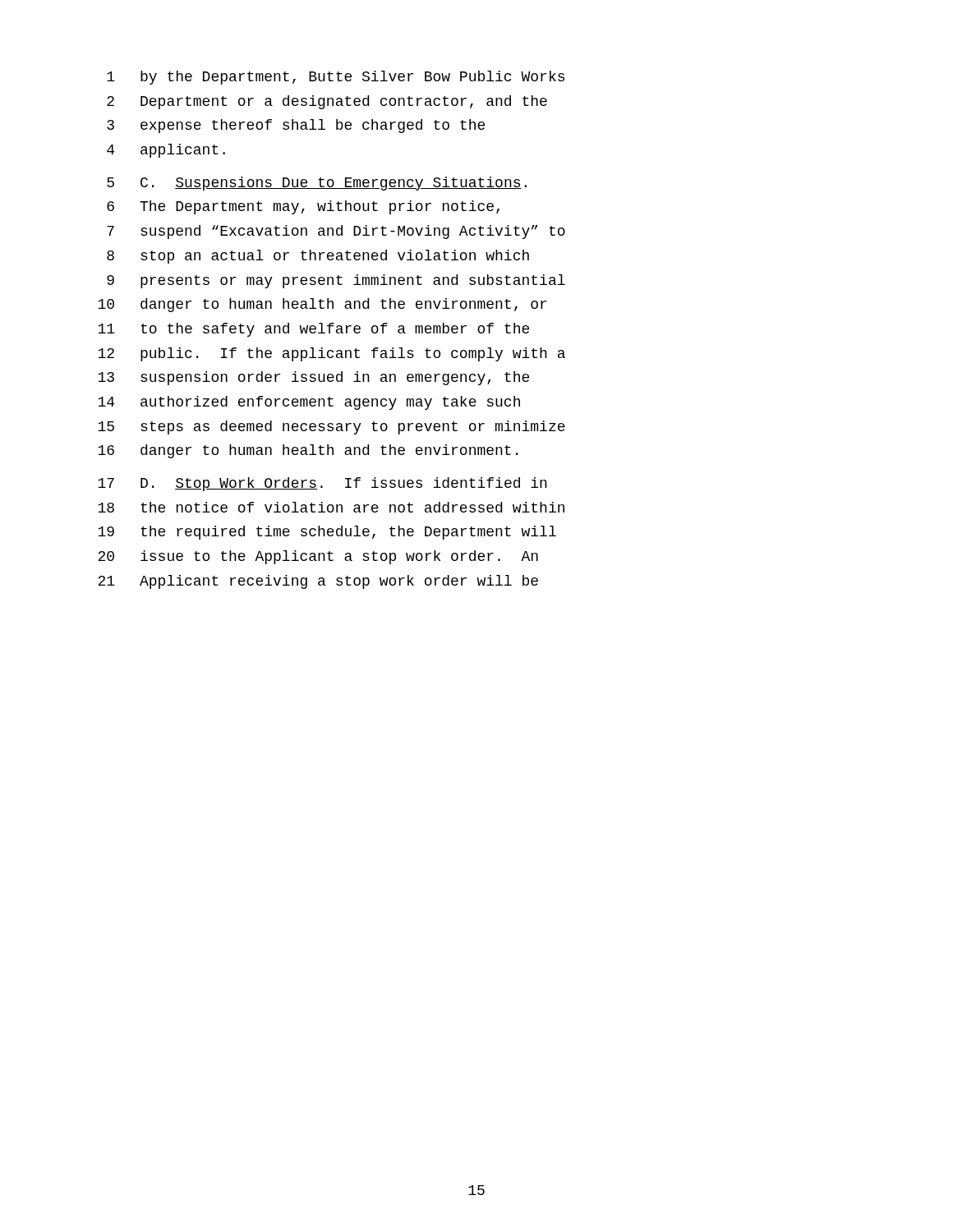Locate the element starting "19 the required time"
This screenshot has height=1232, width=953.
476,533
